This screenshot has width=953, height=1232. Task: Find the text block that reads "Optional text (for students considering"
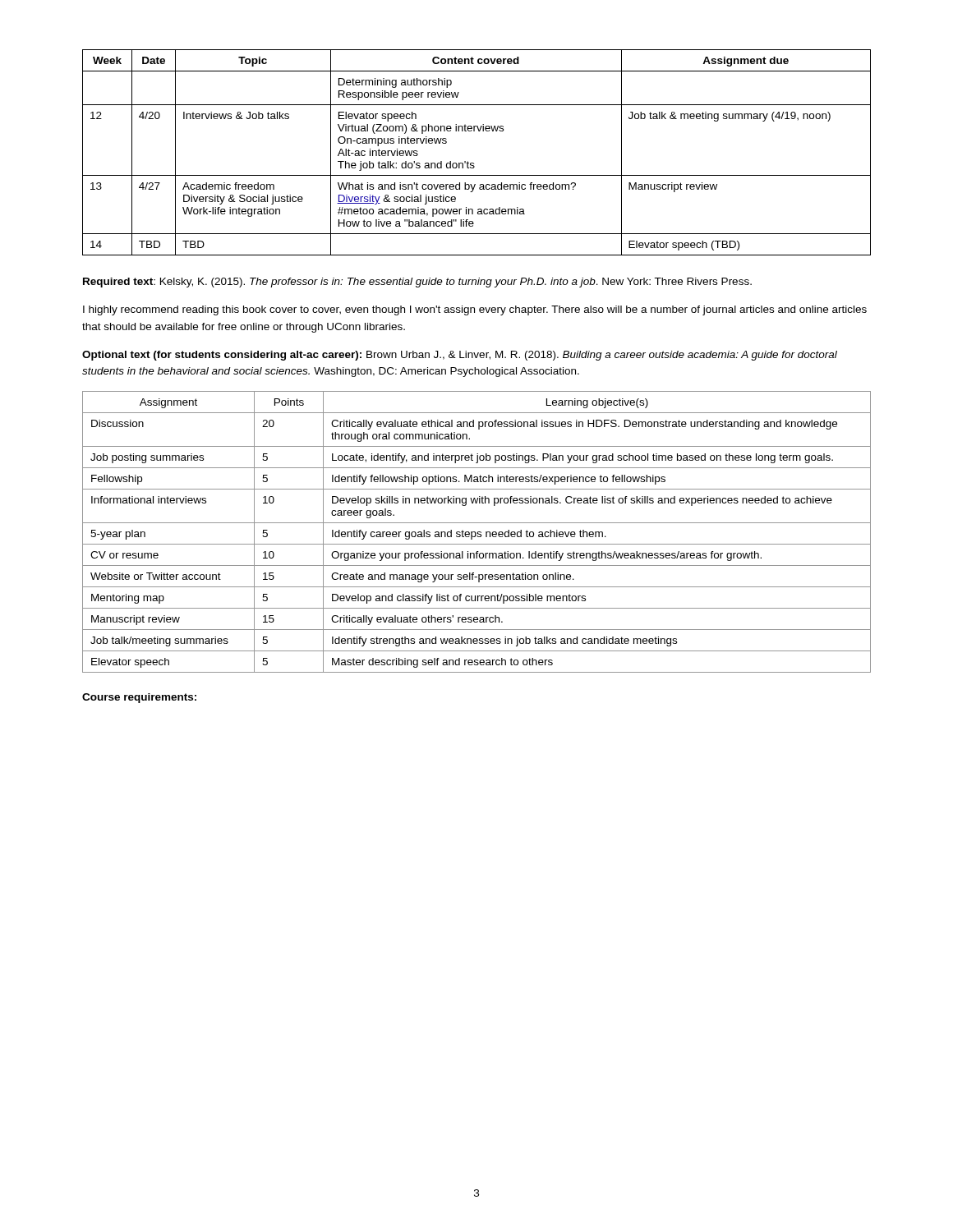(460, 363)
